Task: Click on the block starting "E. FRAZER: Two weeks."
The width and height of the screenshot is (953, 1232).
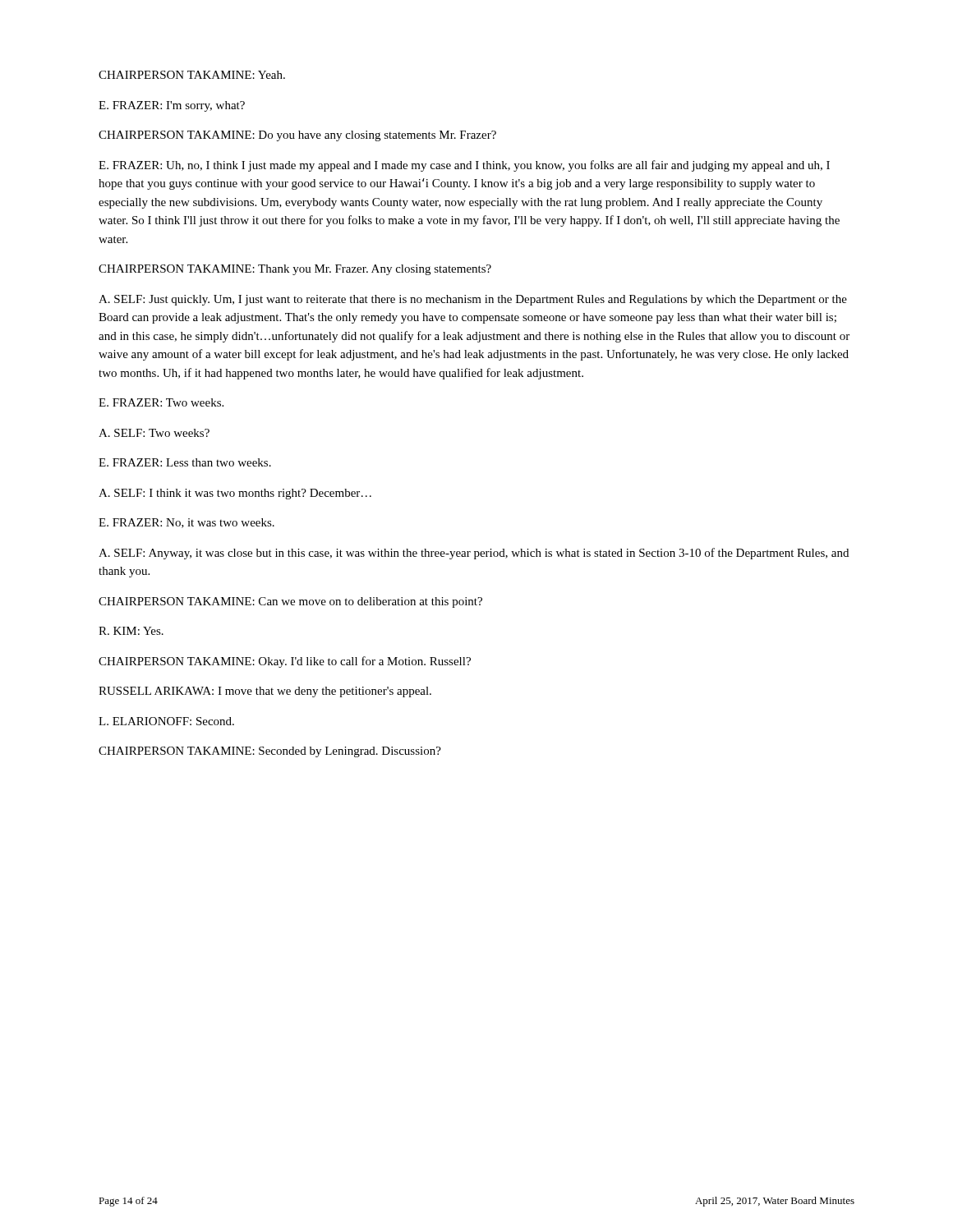Action: click(162, 402)
